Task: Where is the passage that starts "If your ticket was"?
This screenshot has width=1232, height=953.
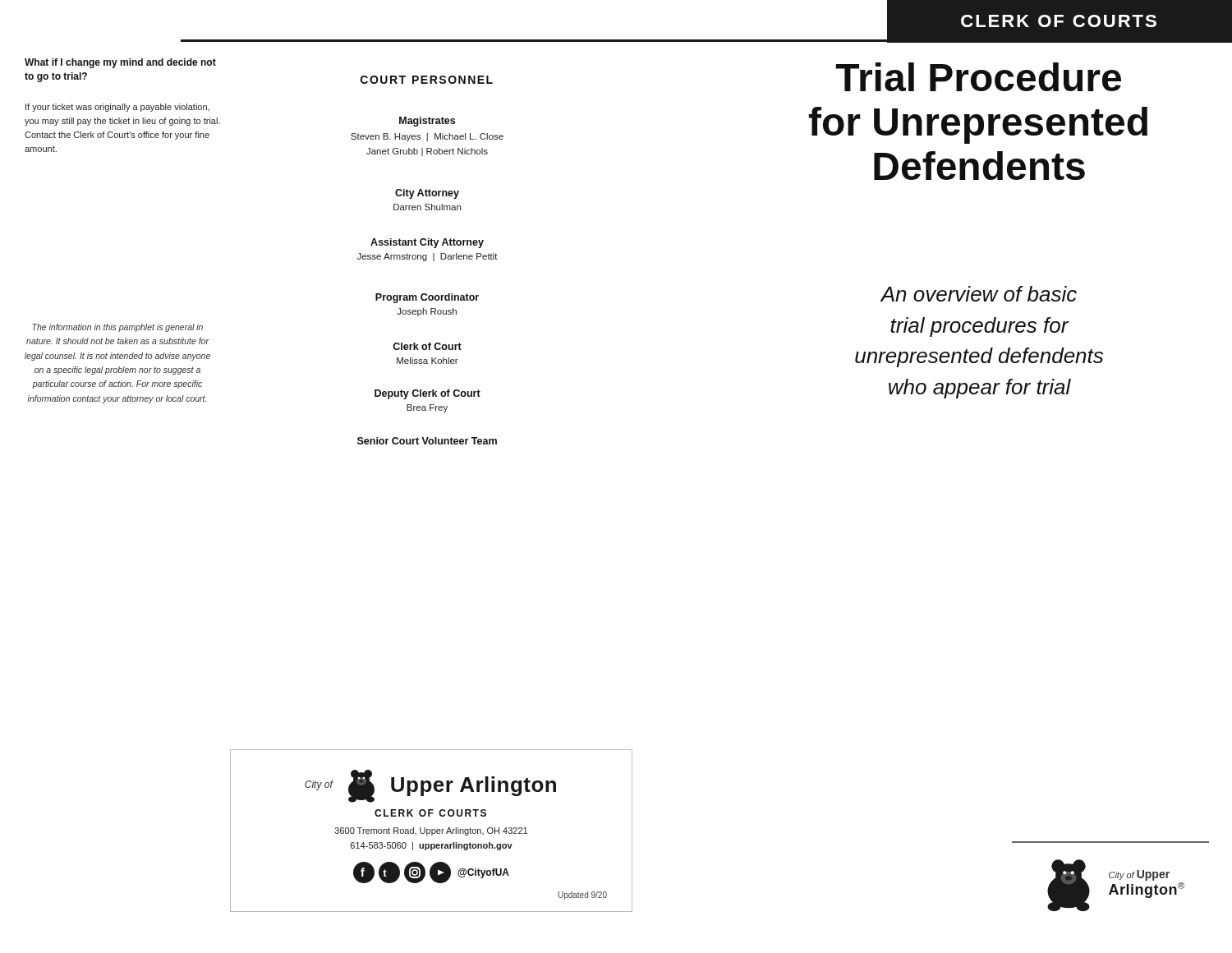Action: click(123, 128)
